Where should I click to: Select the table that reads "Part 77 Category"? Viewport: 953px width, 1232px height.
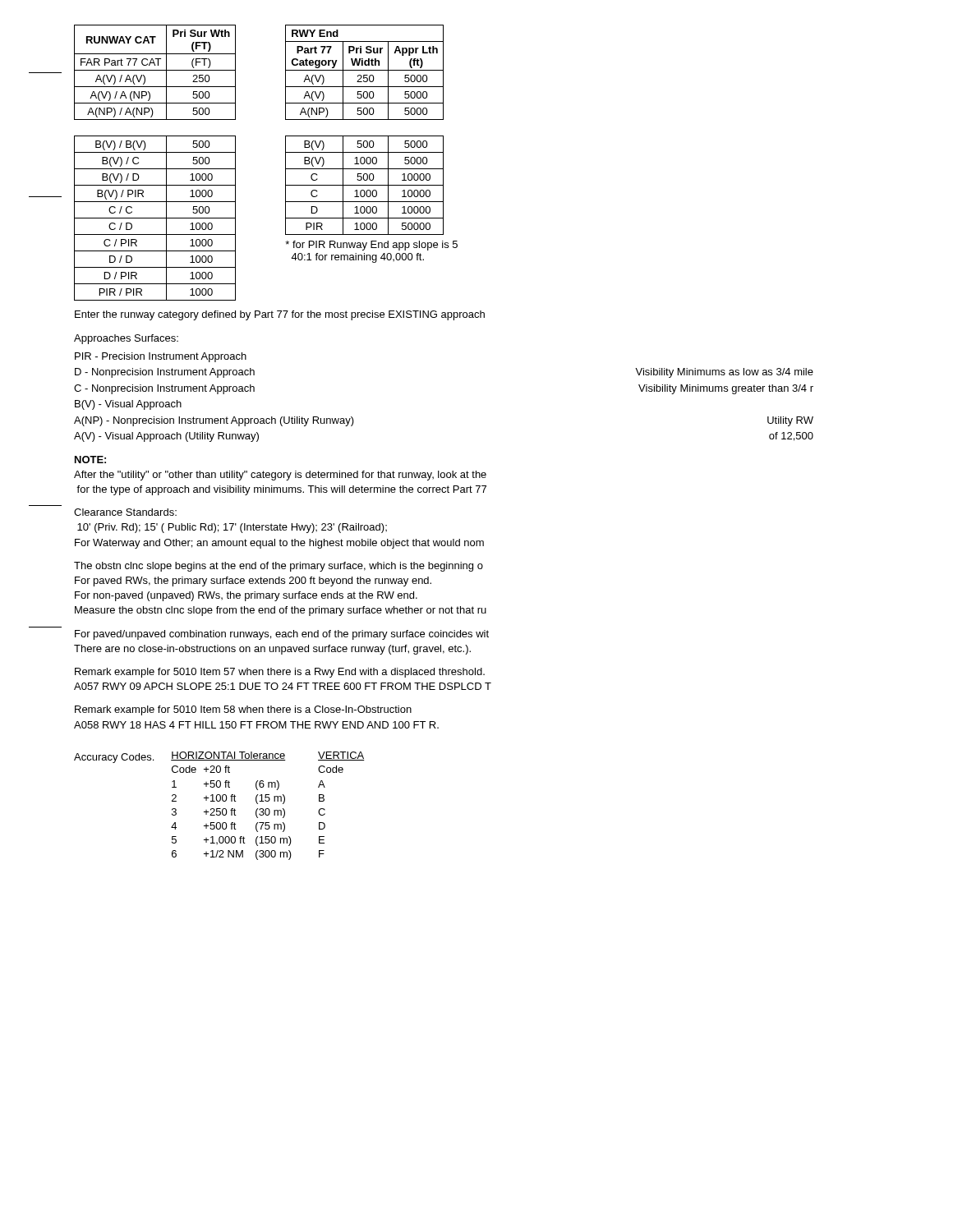click(x=372, y=130)
